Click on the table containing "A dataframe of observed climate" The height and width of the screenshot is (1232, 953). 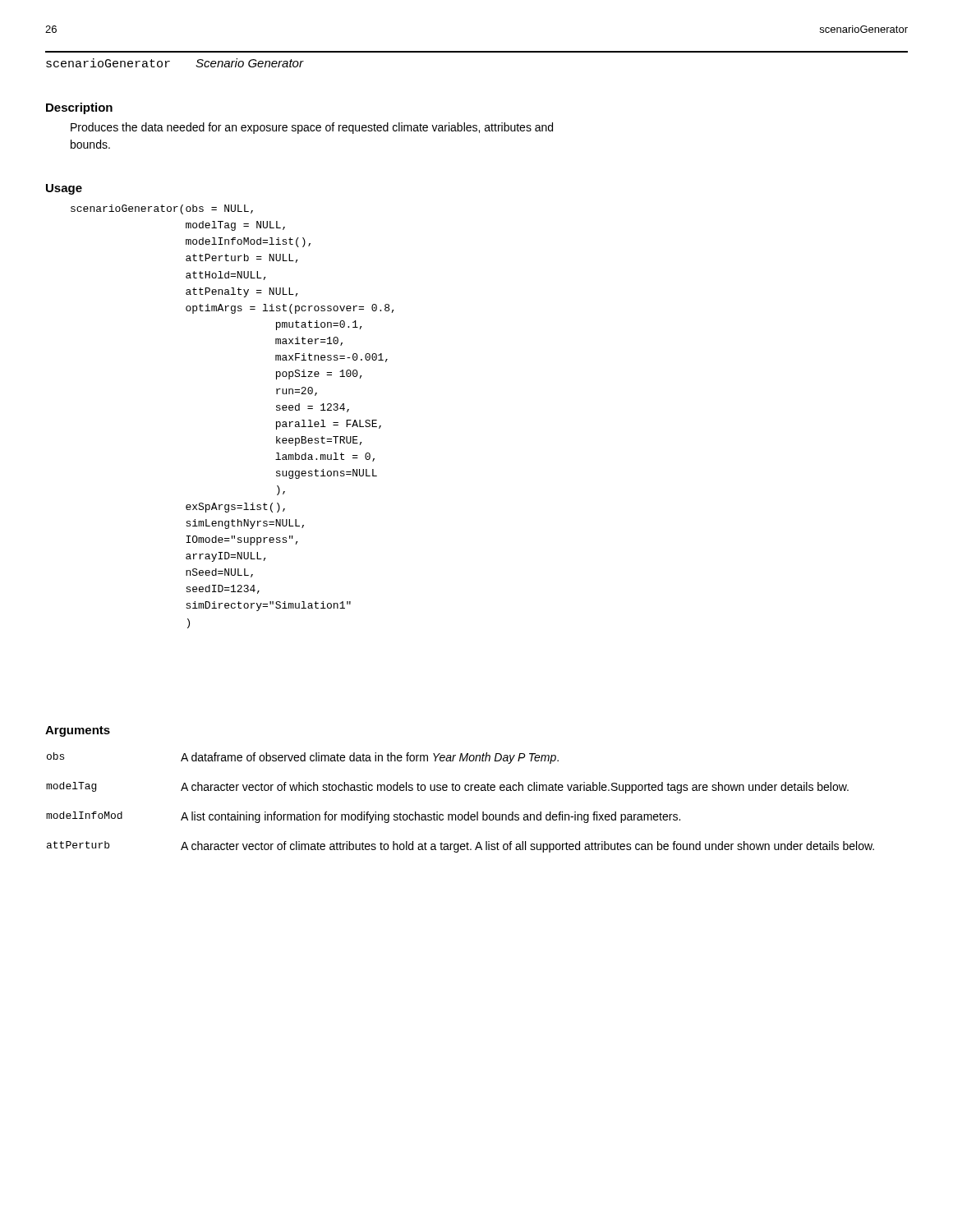476,807
